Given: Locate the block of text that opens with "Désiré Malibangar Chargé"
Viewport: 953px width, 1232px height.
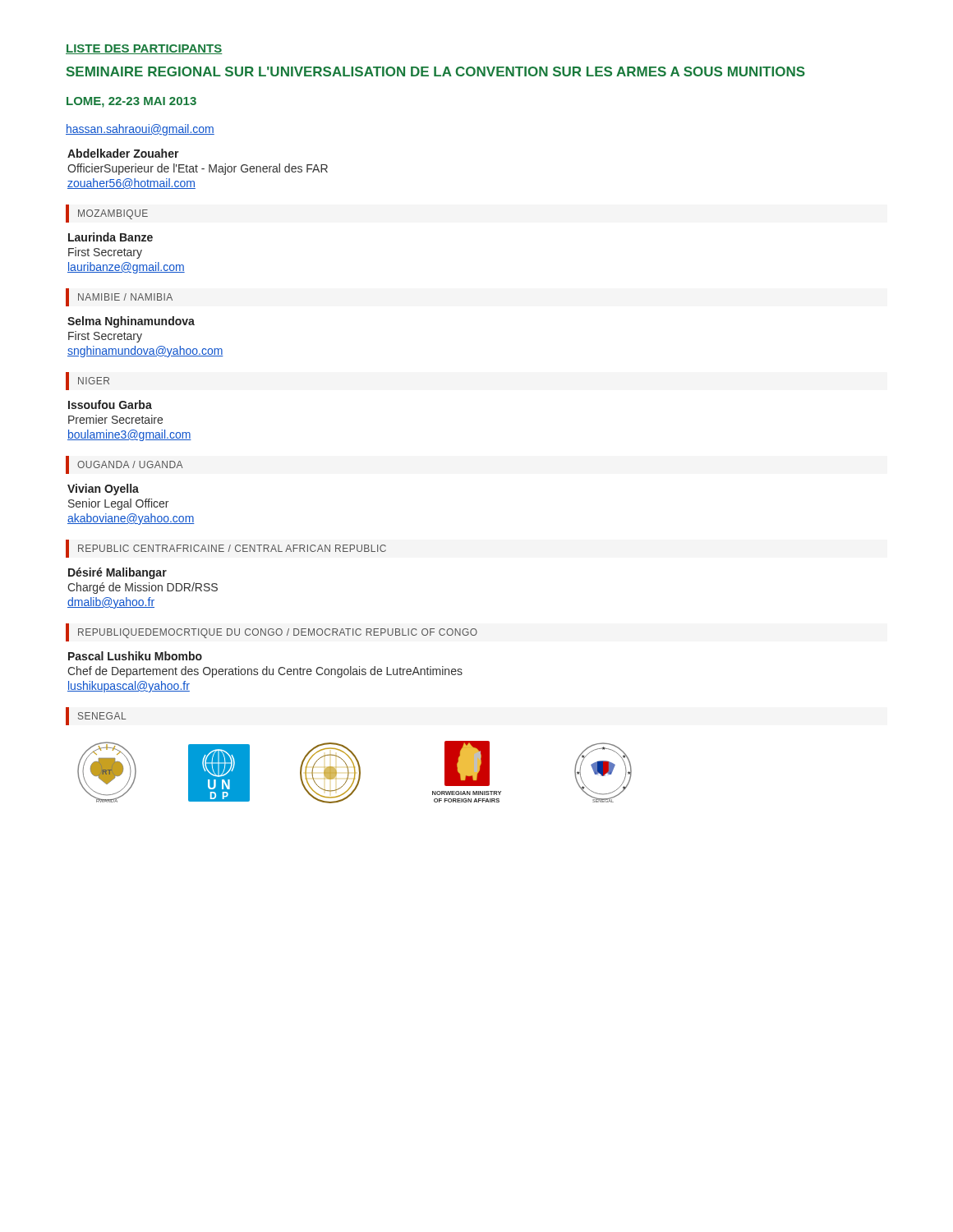Looking at the screenshot, I should coord(117,573).
